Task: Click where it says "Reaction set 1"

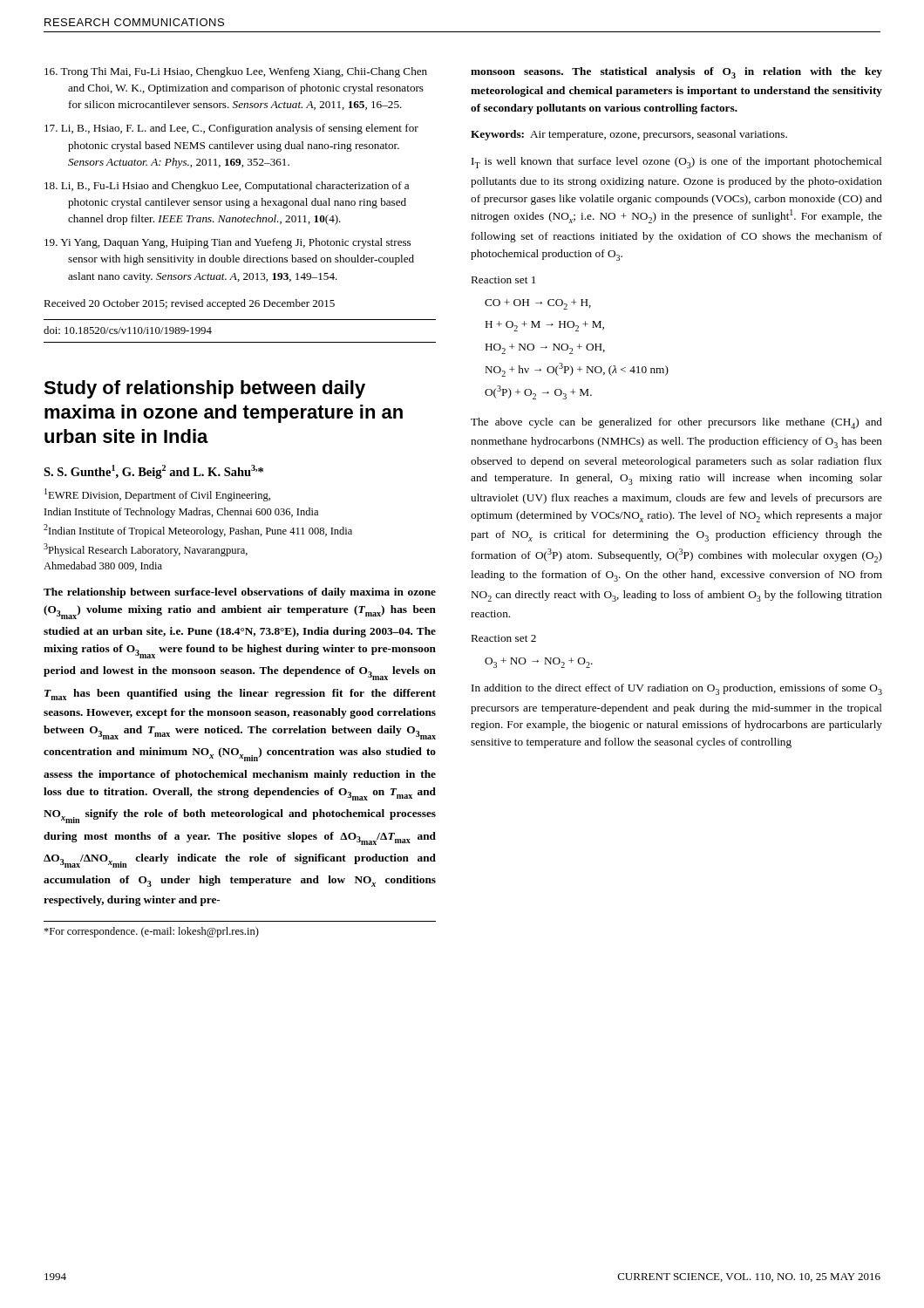Action: 504,280
